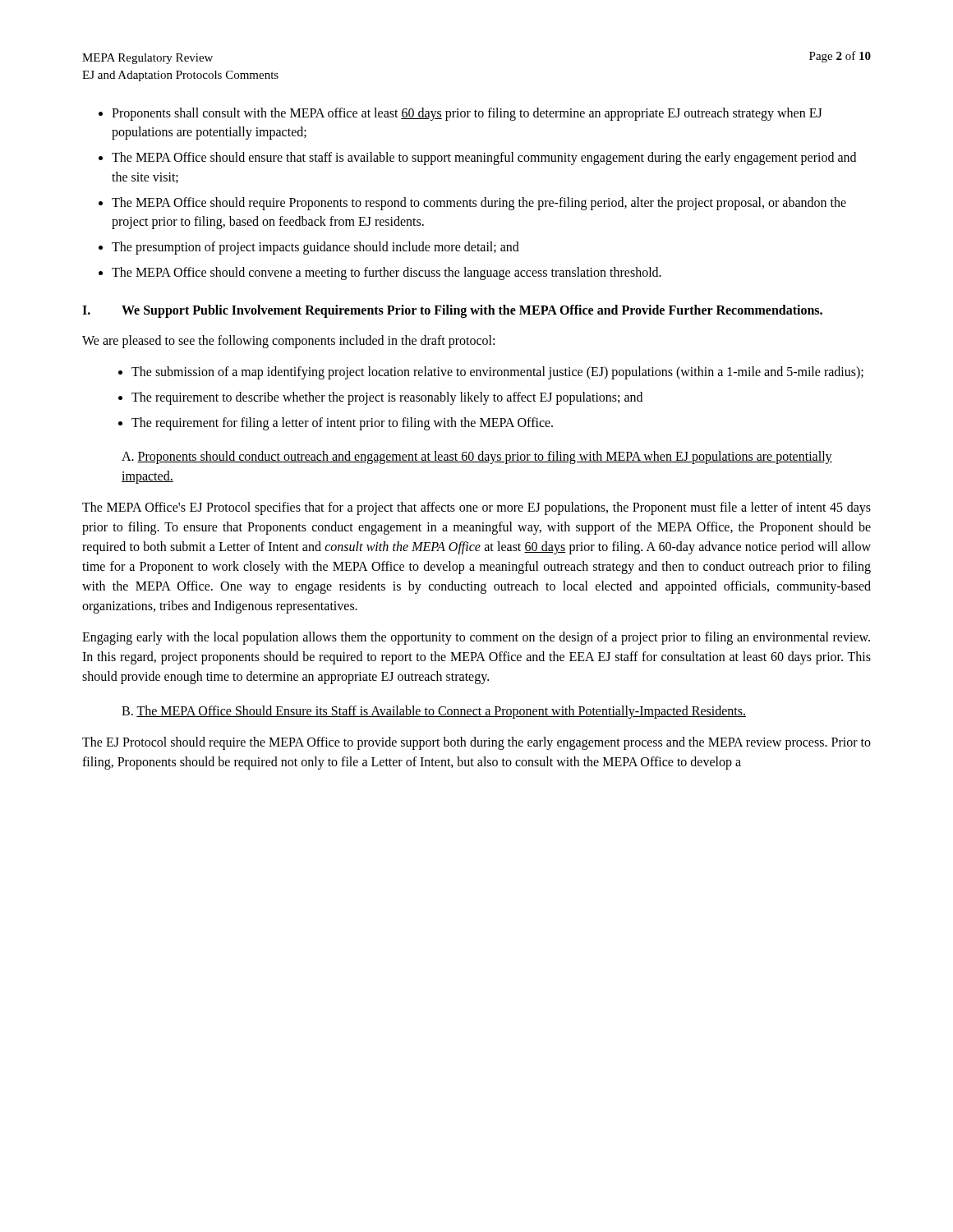This screenshot has width=953, height=1232.
Task: Click on the list item containing "The requirement to describe whether the project"
Action: point(387,397)
